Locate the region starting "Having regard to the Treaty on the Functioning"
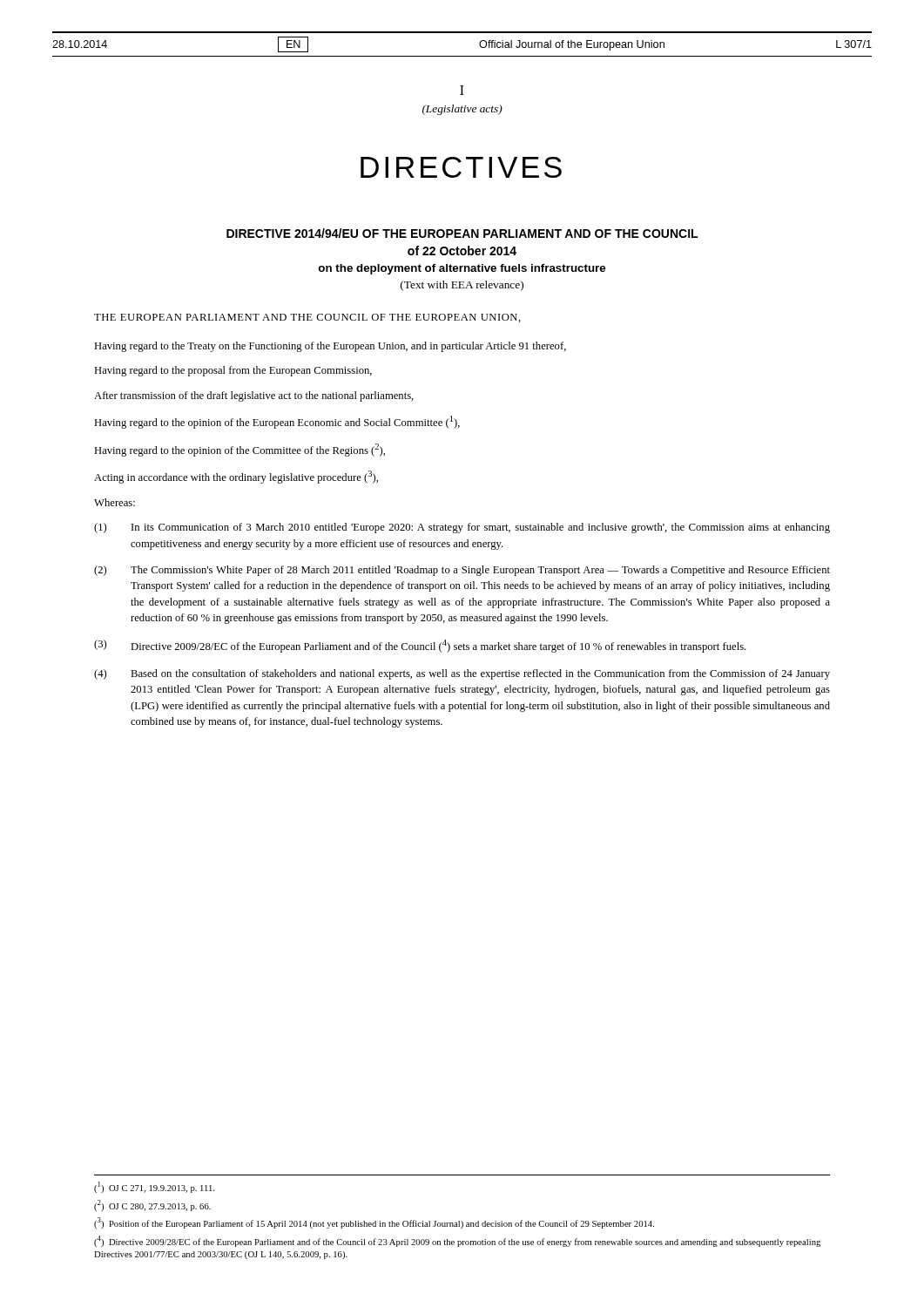This screenshot has width=924, height=1307. (330, 346)
